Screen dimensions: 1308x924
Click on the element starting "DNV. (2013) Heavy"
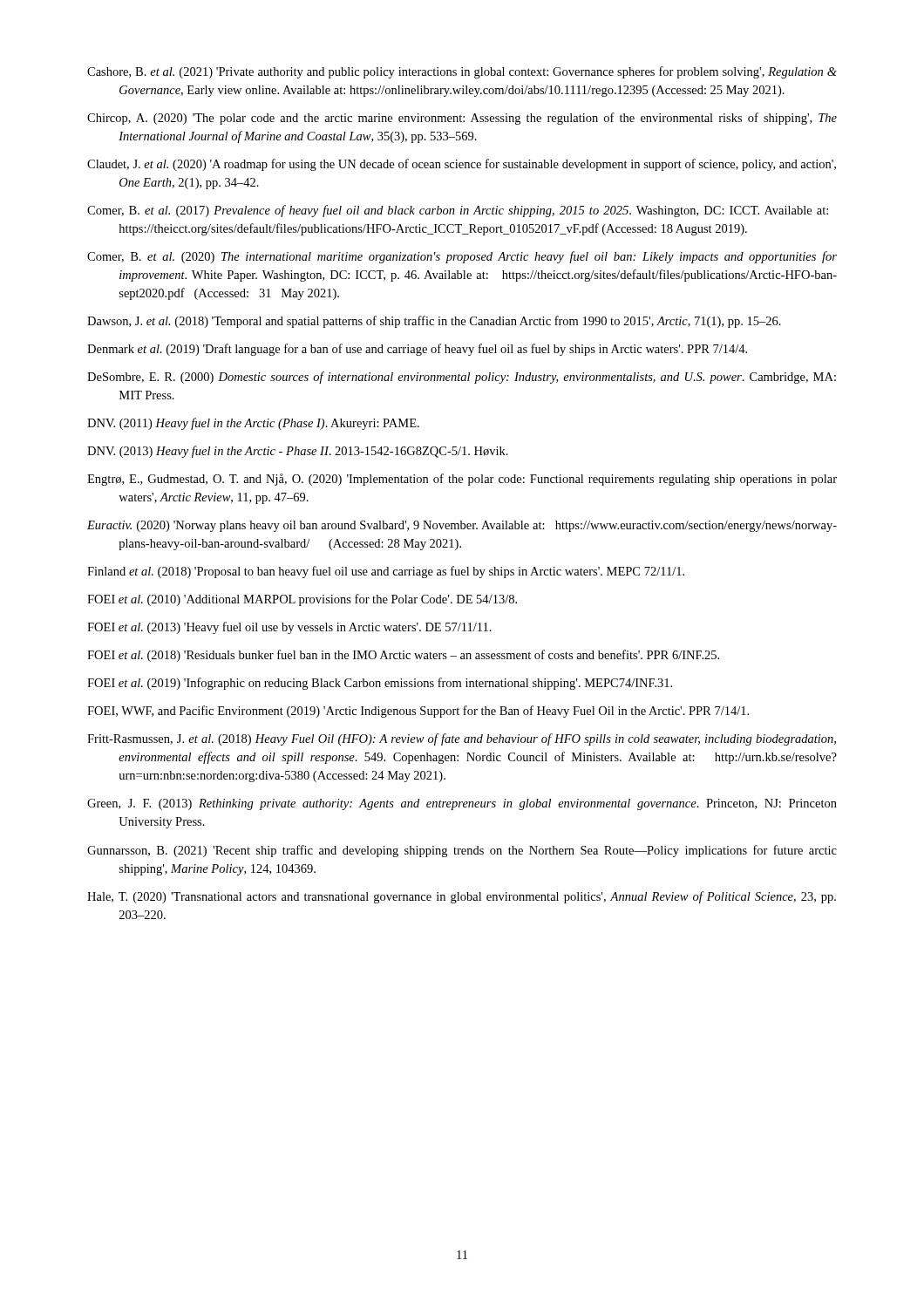point(462,452)
